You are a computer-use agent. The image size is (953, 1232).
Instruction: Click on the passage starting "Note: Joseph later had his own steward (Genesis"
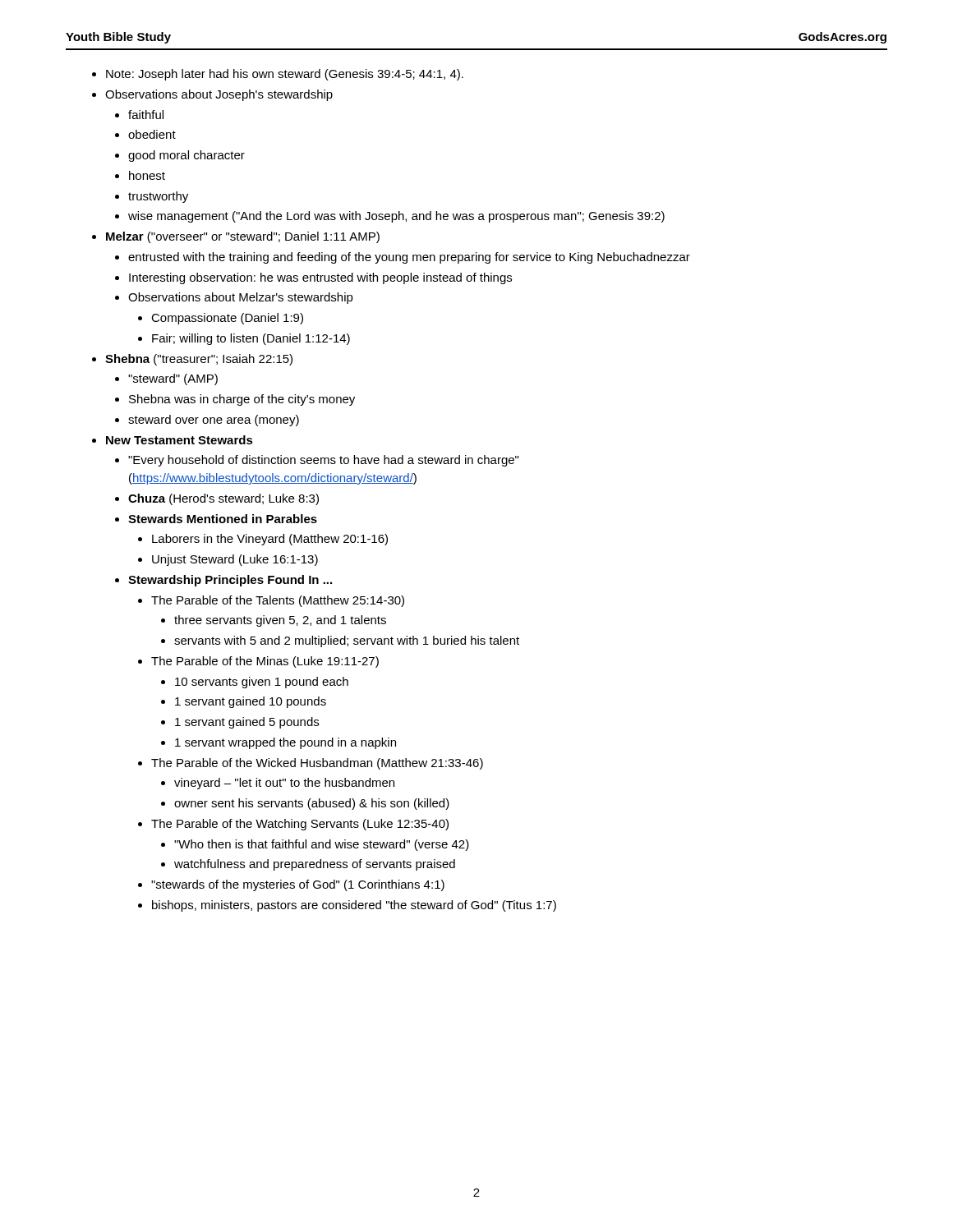pyautogui.click(x=285, y=73)
